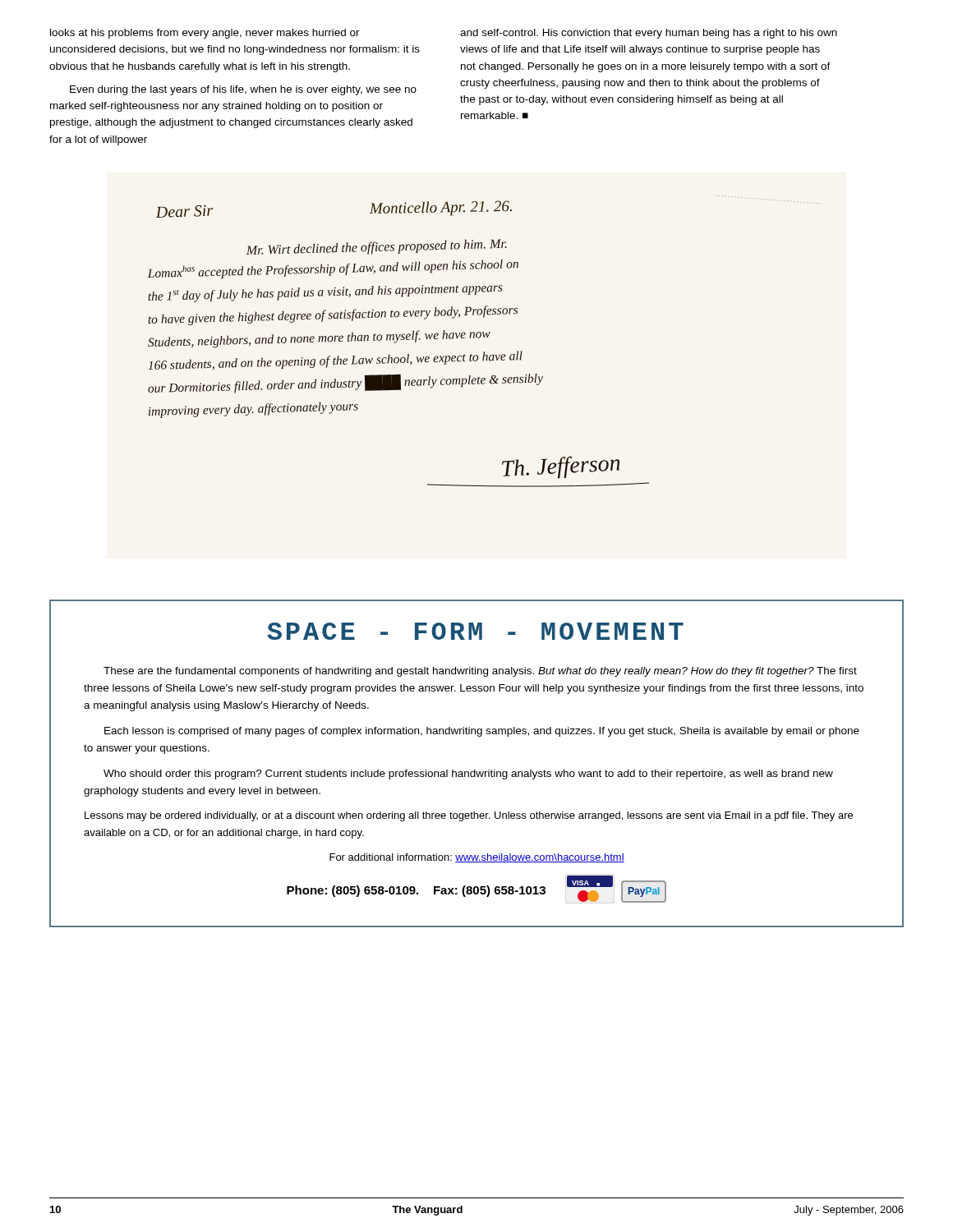Click the passage that begins "Lessons may be"
The image size is (953, 1232).
click(469, 824)
